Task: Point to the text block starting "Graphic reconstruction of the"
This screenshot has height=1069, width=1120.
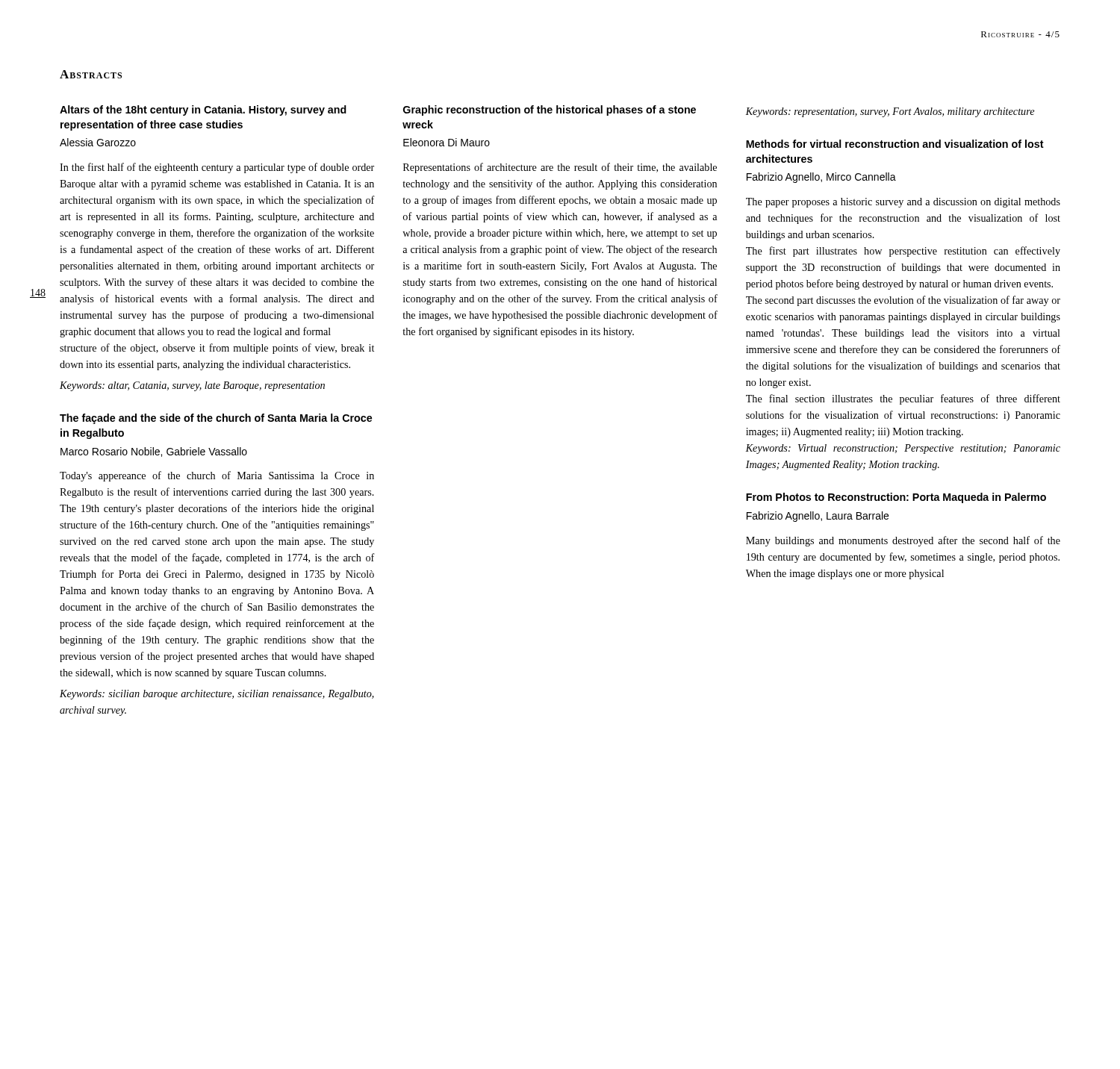Action: 550,117
